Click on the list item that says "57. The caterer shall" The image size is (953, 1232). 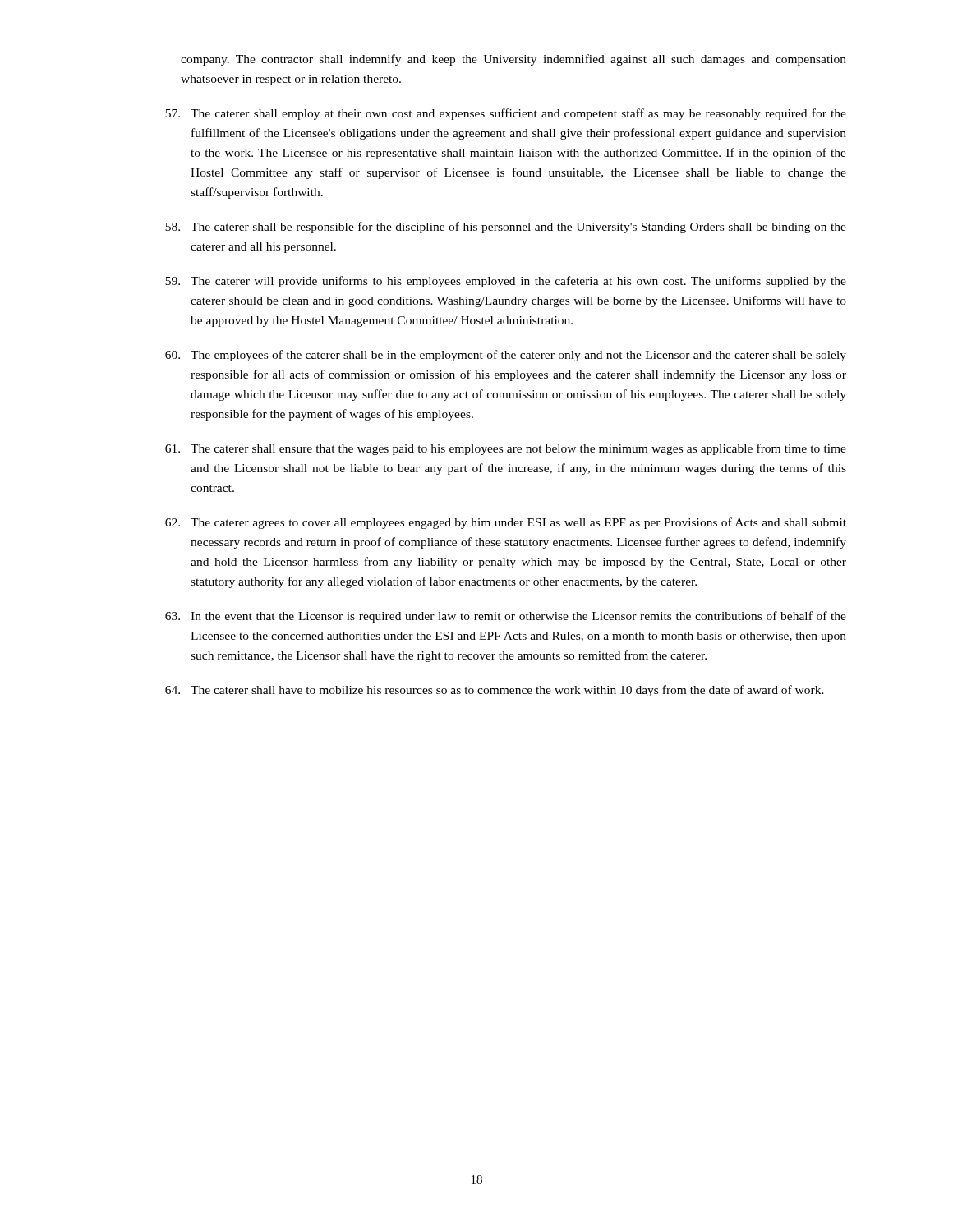[x=476, y=153]
